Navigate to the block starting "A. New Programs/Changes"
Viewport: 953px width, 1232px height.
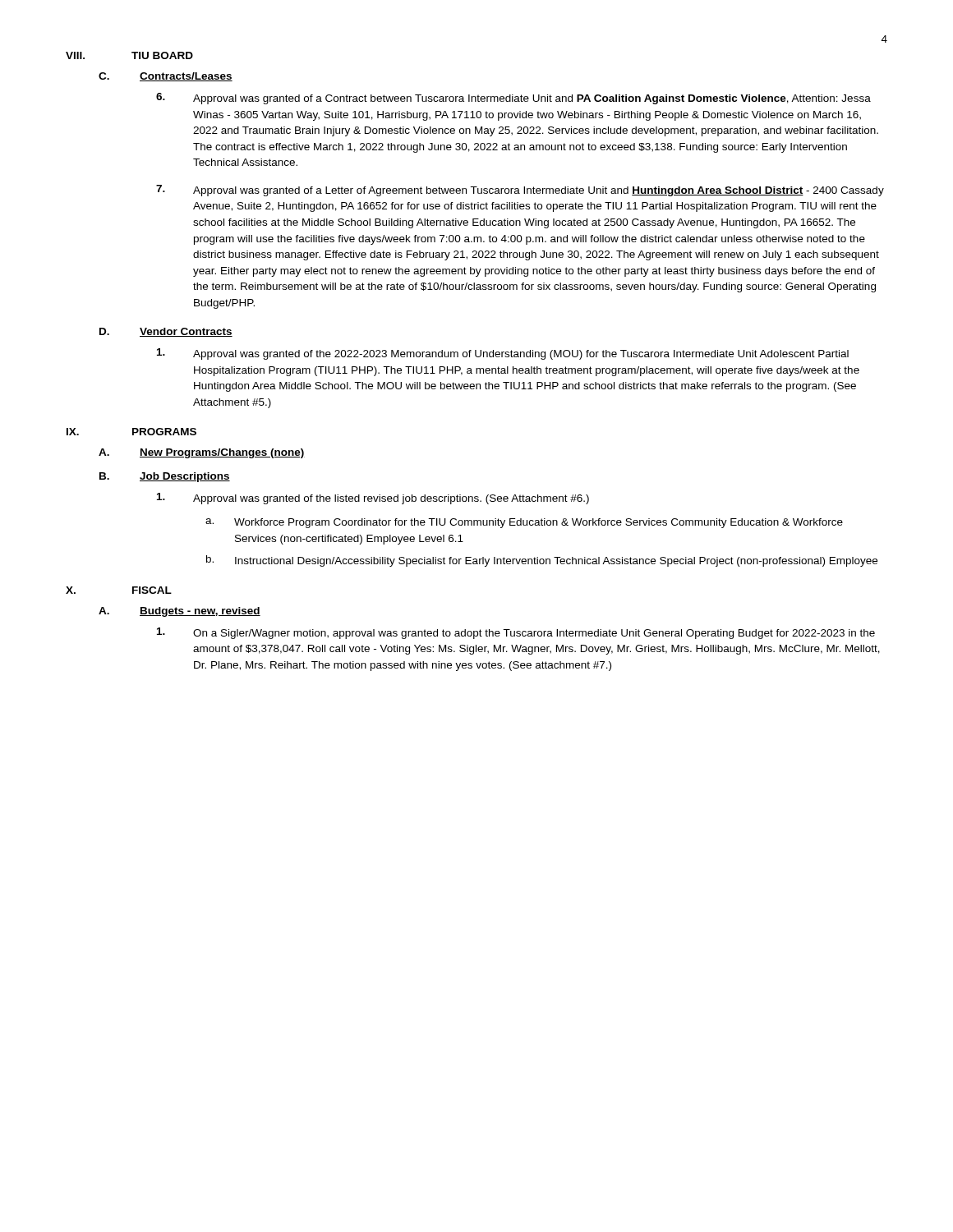click(201, 452)
